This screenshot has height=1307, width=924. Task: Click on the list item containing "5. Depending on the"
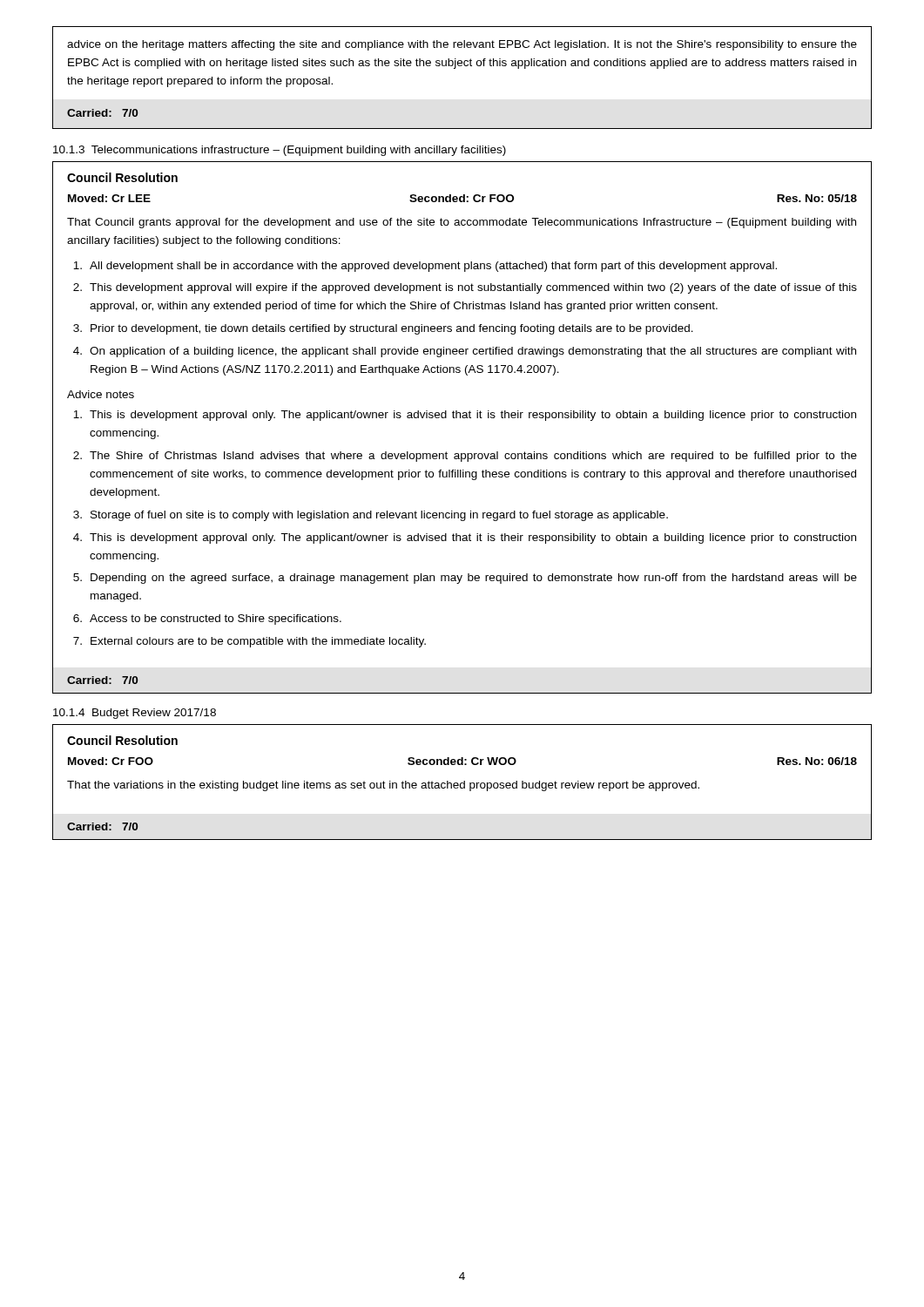(462, 588)
